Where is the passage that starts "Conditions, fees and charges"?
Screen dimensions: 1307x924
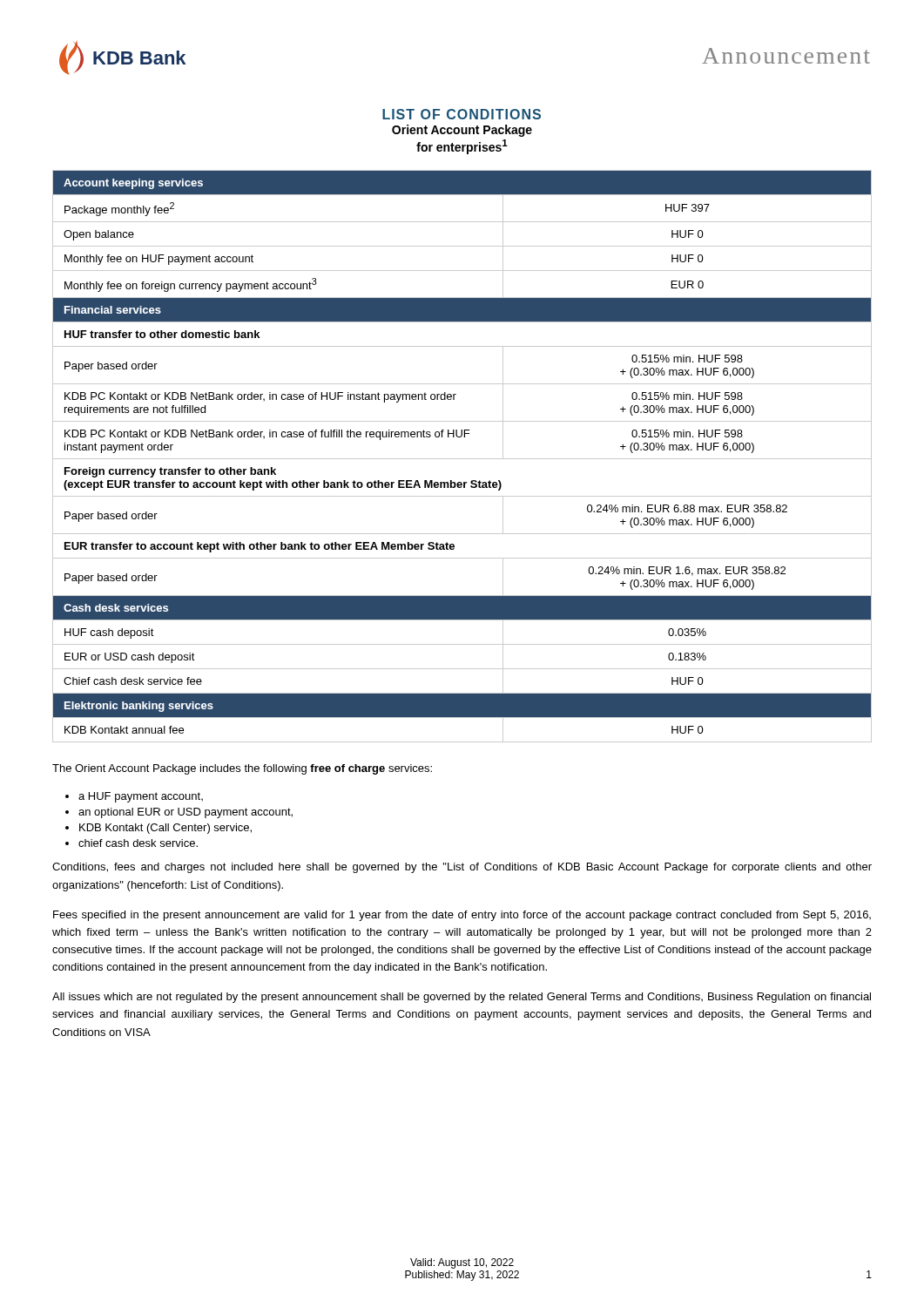point(462,876)
